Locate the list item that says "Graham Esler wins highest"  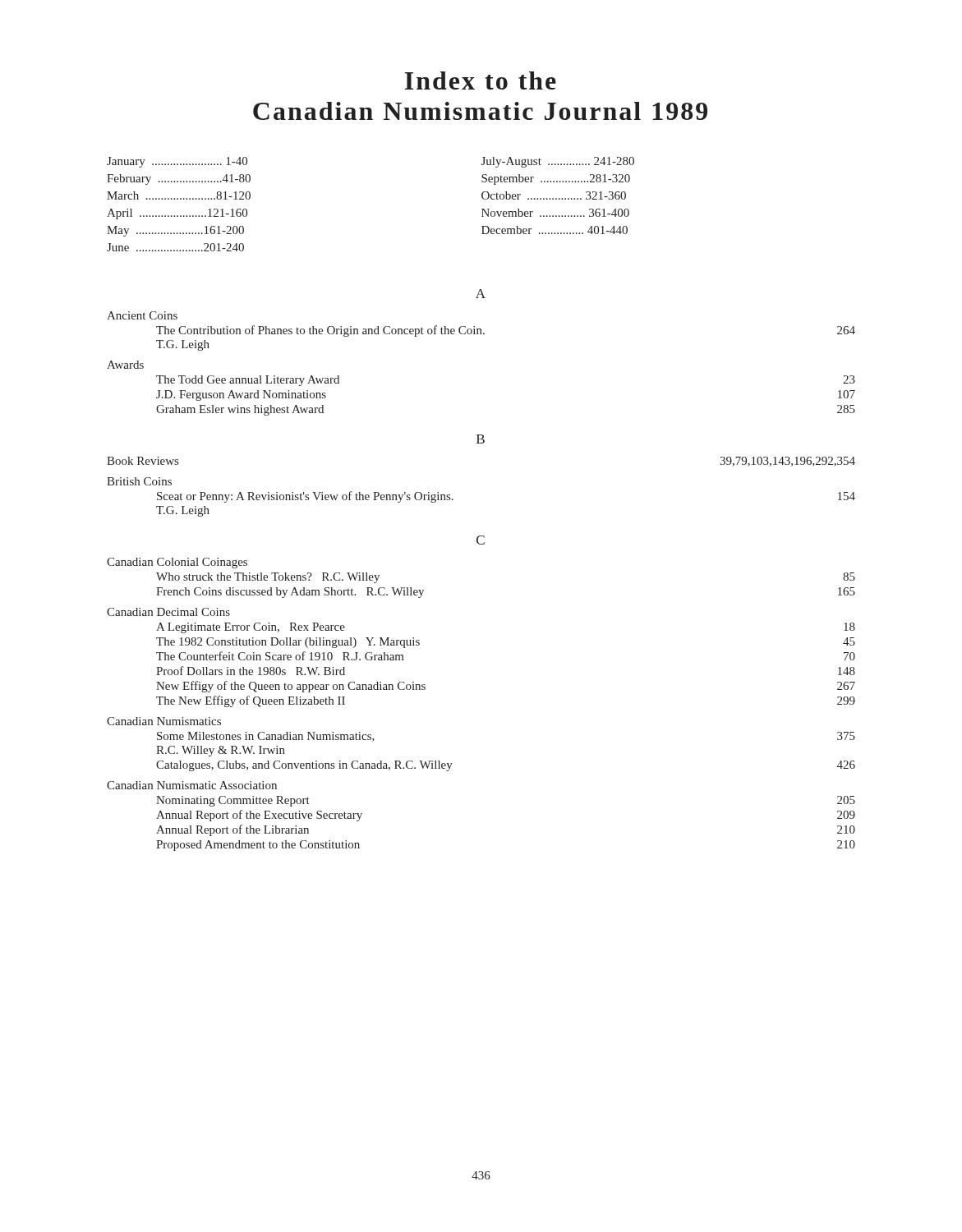pyautogui.click(x=238, y=410)
